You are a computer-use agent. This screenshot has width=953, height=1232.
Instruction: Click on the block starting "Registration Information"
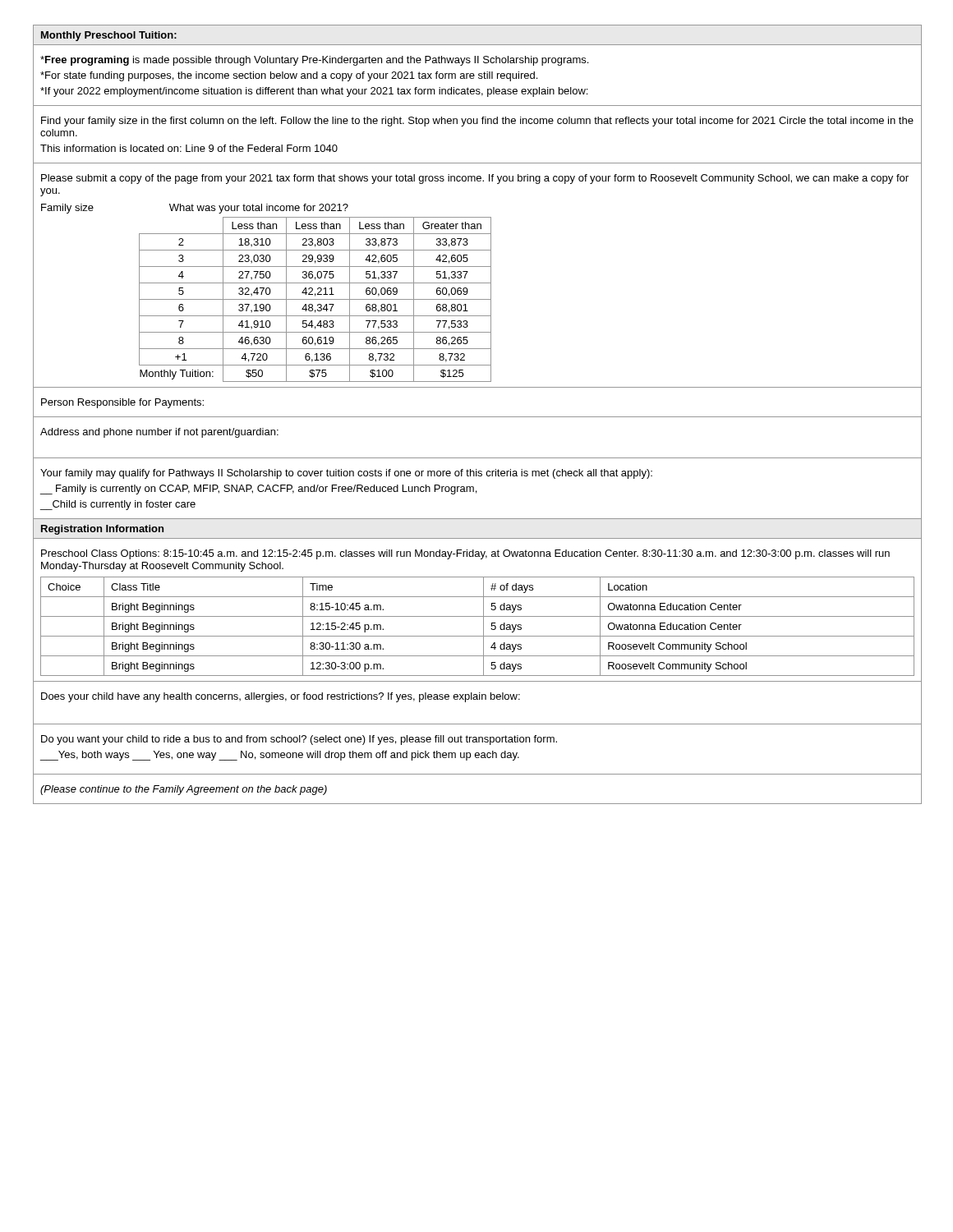click(x=102, y=529)
